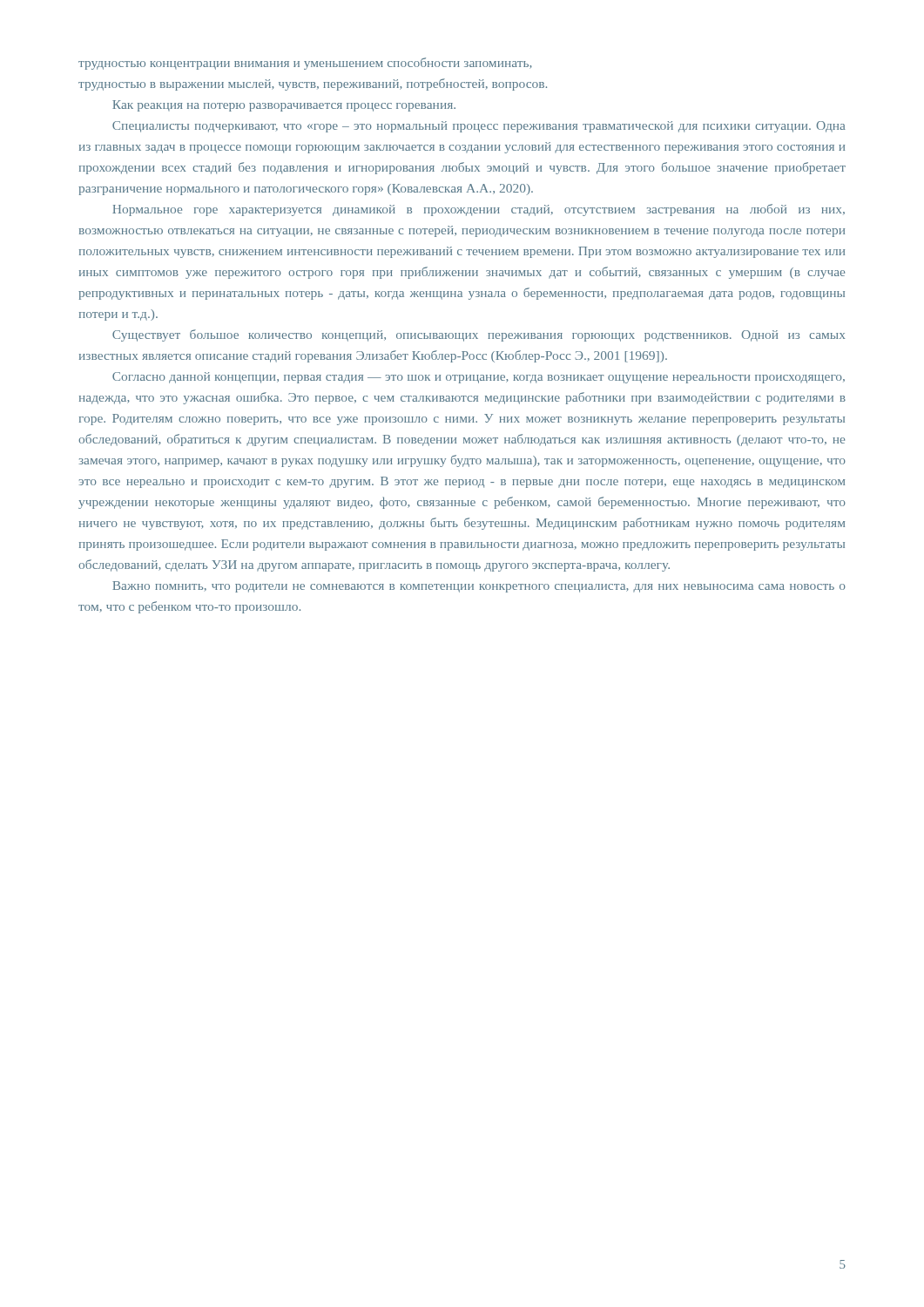Point to the passage starting "Нормальное горе характеризуется динамикой в прохождении"

462,261
